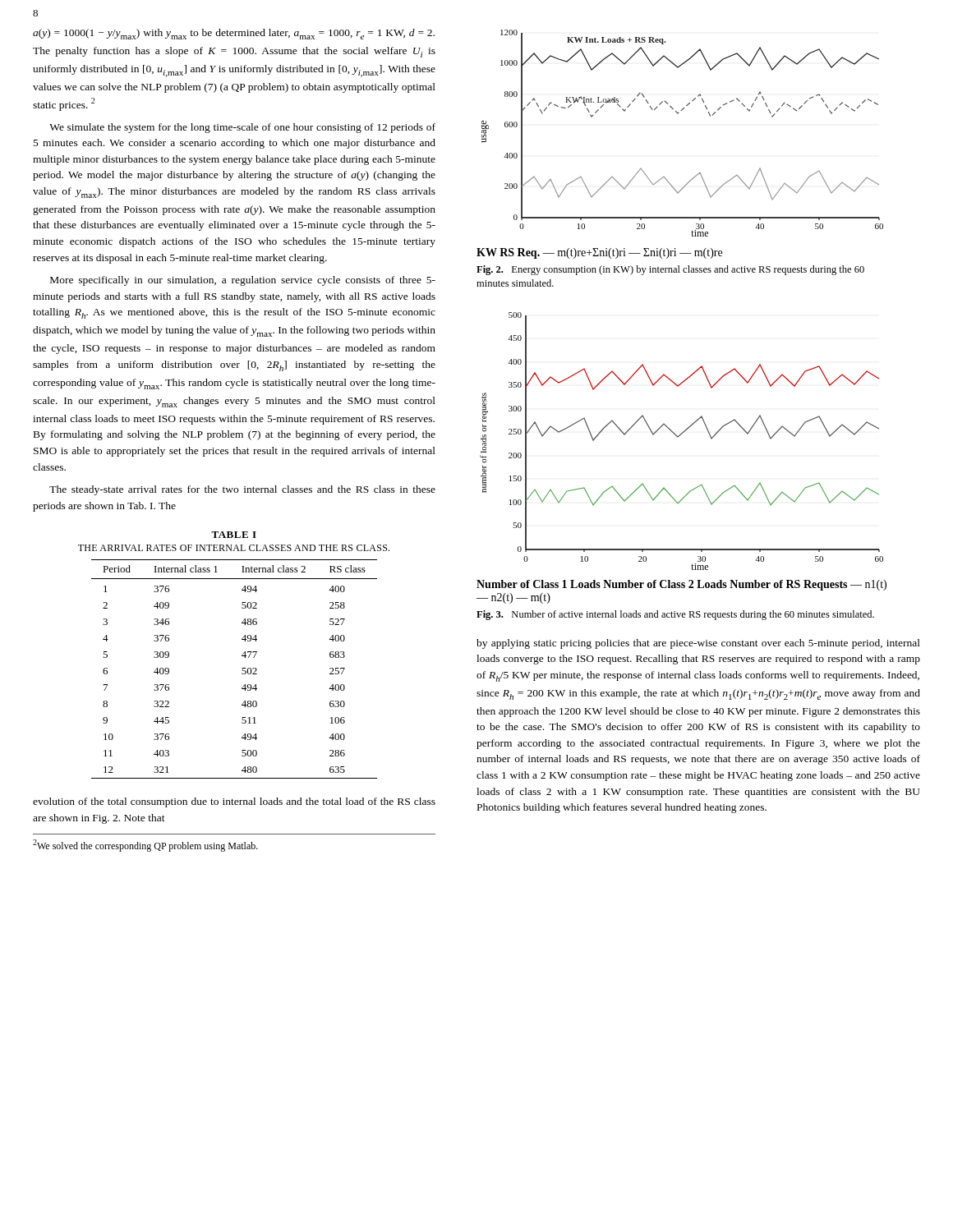The image size is (953, 1232).
Task: Select the caption that reads "The arrival rates of"
Action: click(234, 548)
